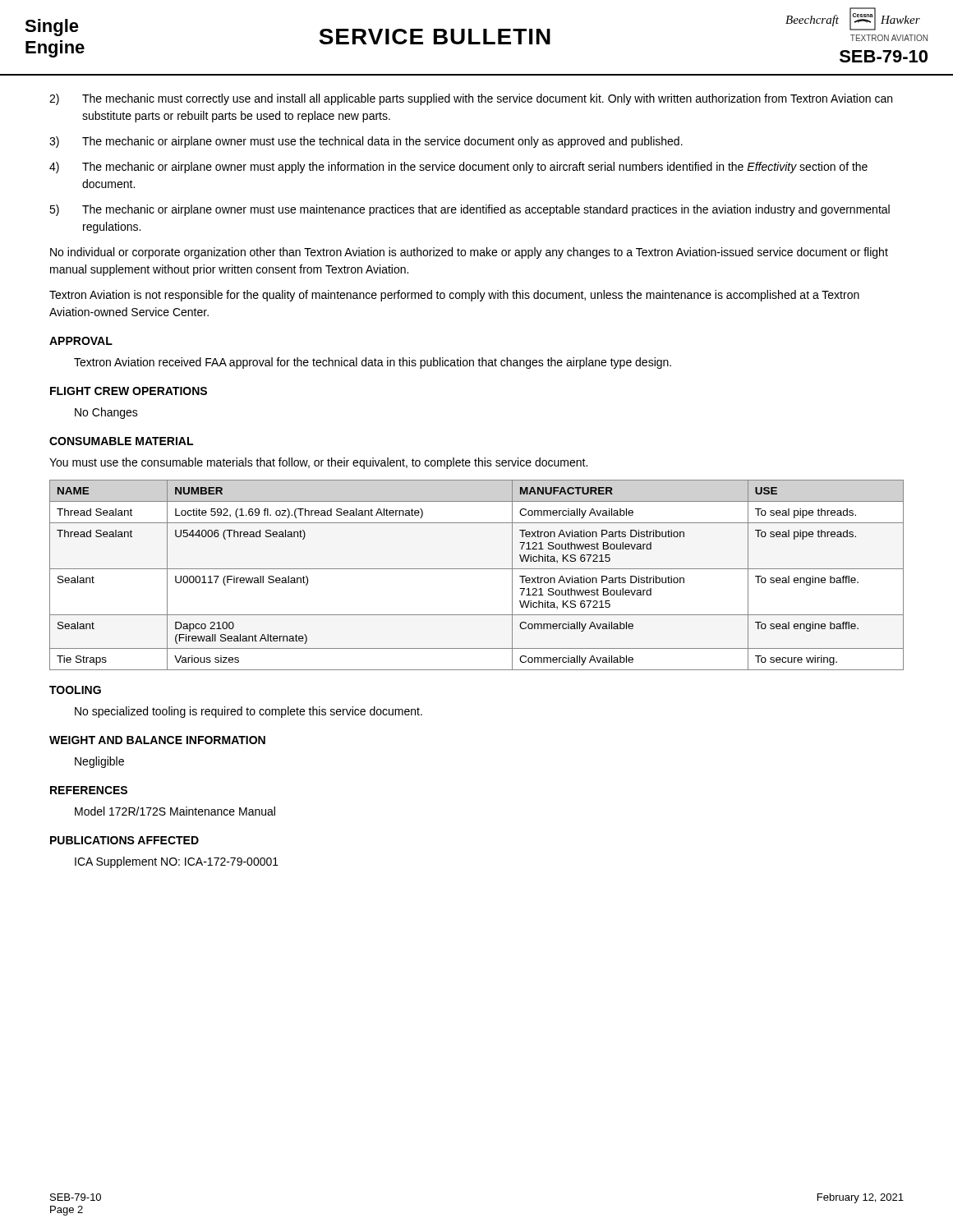
Task: Navigate to the text starting "FLIGHT CREW OPERATIONS"
Action: [128, 391]
